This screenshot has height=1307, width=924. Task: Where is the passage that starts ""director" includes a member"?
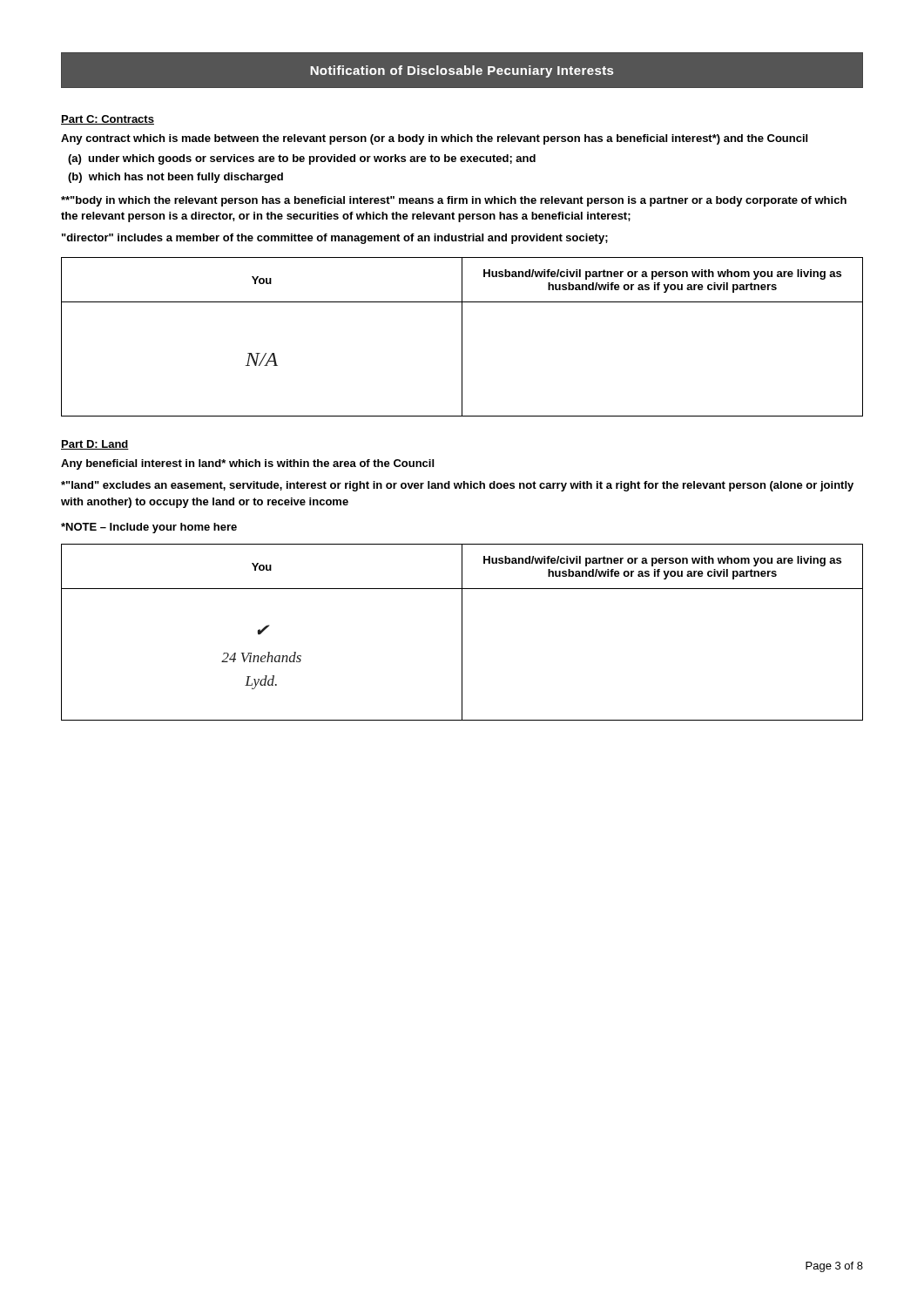tap(335, 238)
